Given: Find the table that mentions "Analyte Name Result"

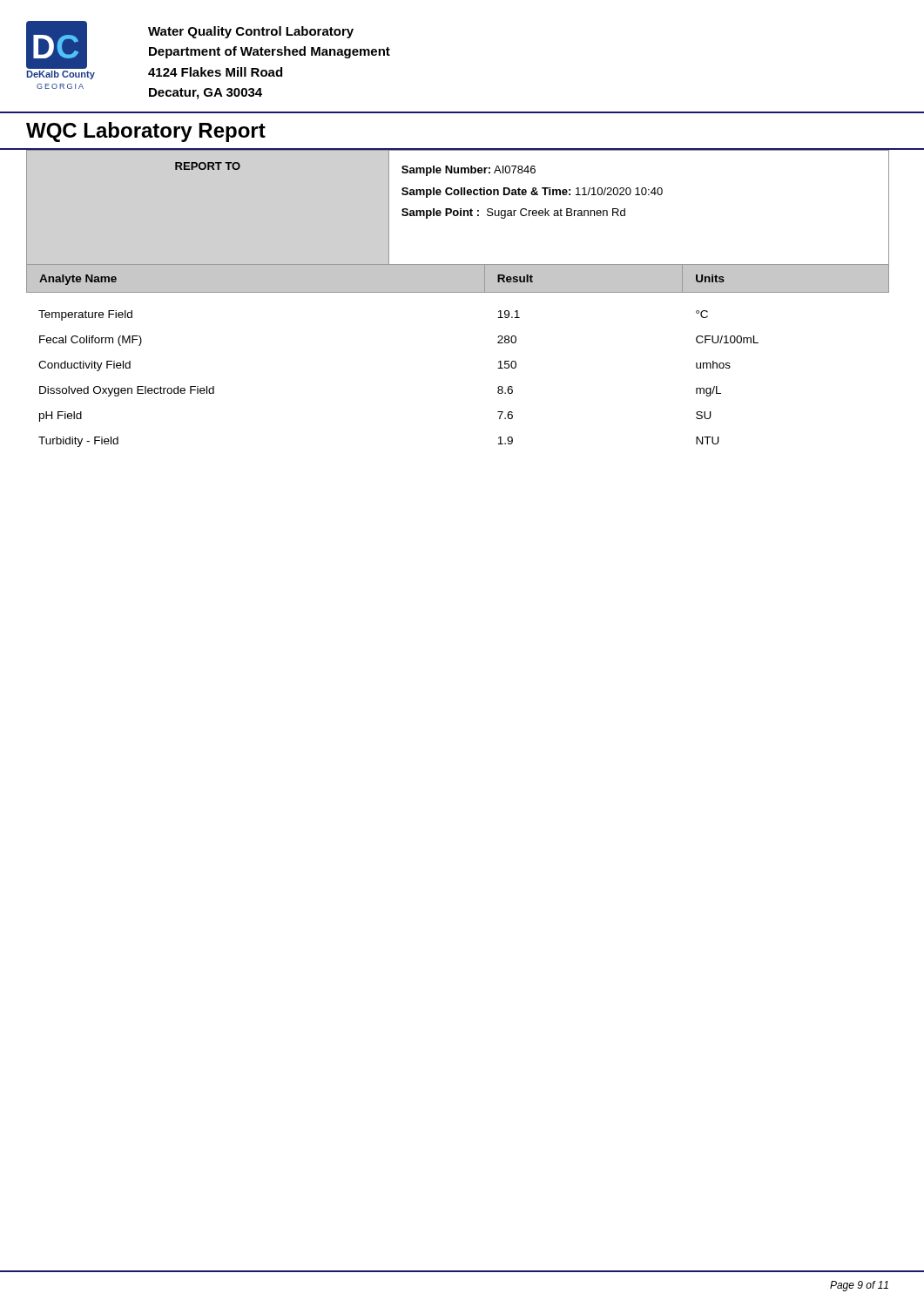Looking at the screenshot, I should (458, 359).
